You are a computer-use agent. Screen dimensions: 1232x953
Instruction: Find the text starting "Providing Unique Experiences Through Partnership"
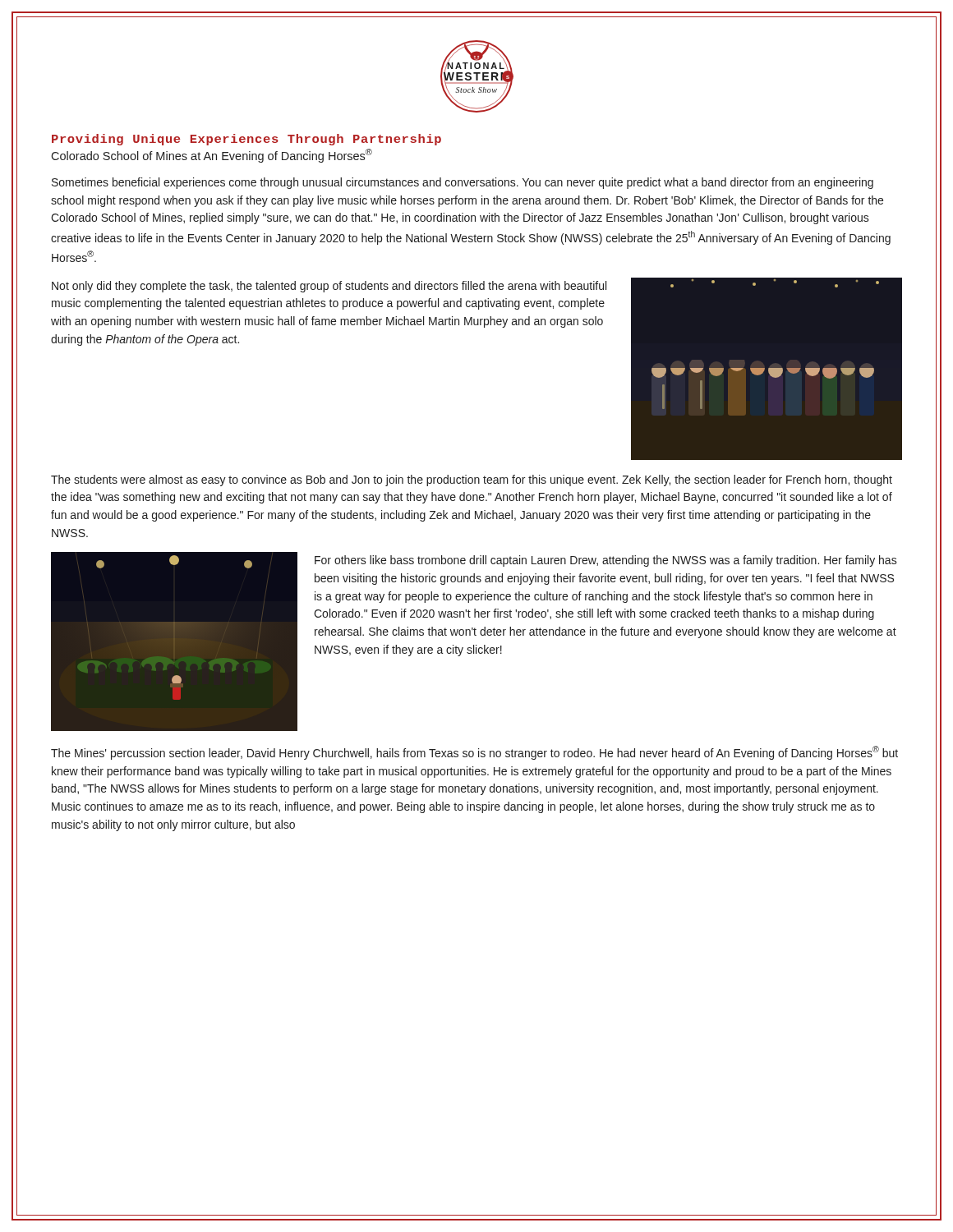pos(247,140)
